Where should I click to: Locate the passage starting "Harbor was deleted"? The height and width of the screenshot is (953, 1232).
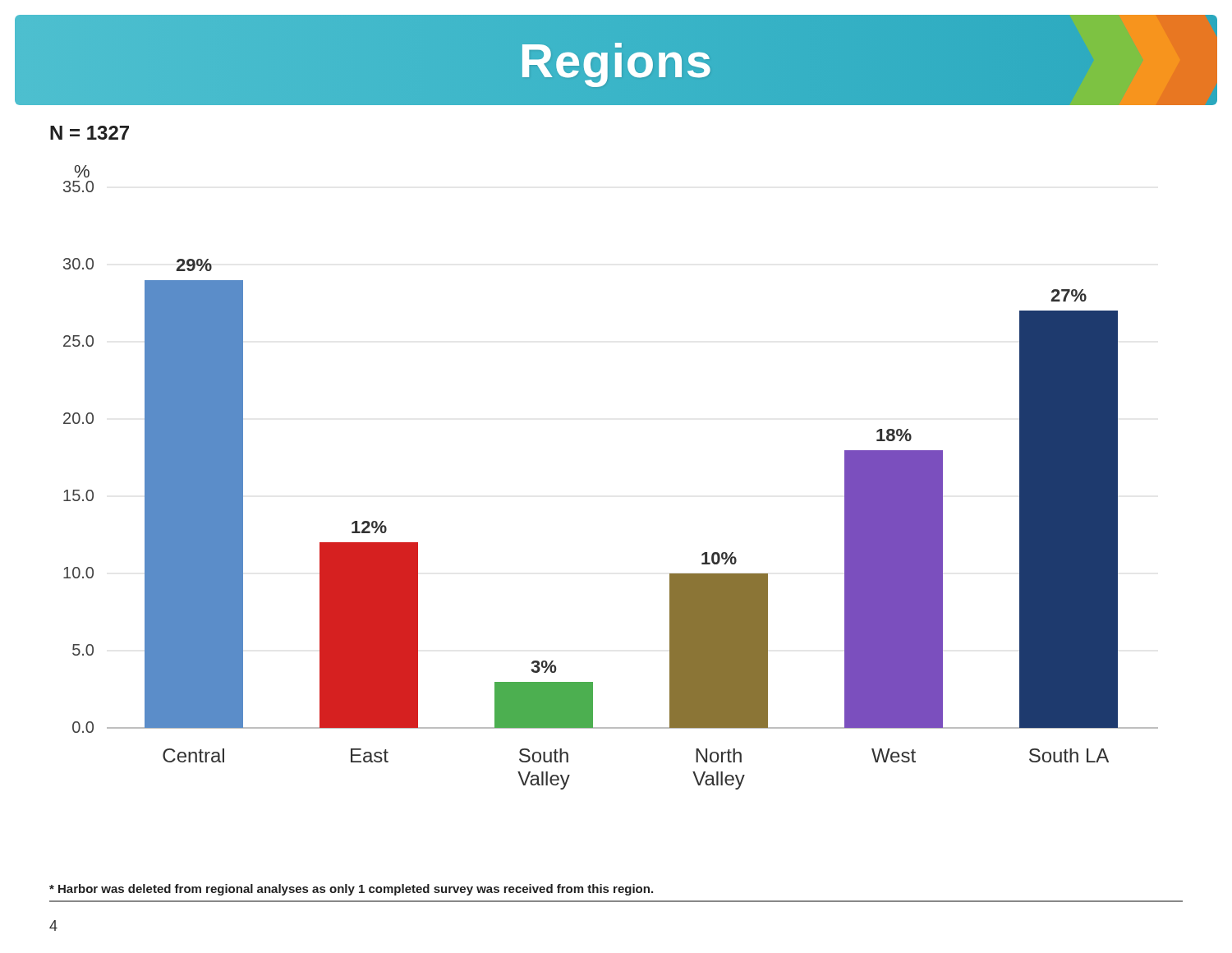click(352, 889)
